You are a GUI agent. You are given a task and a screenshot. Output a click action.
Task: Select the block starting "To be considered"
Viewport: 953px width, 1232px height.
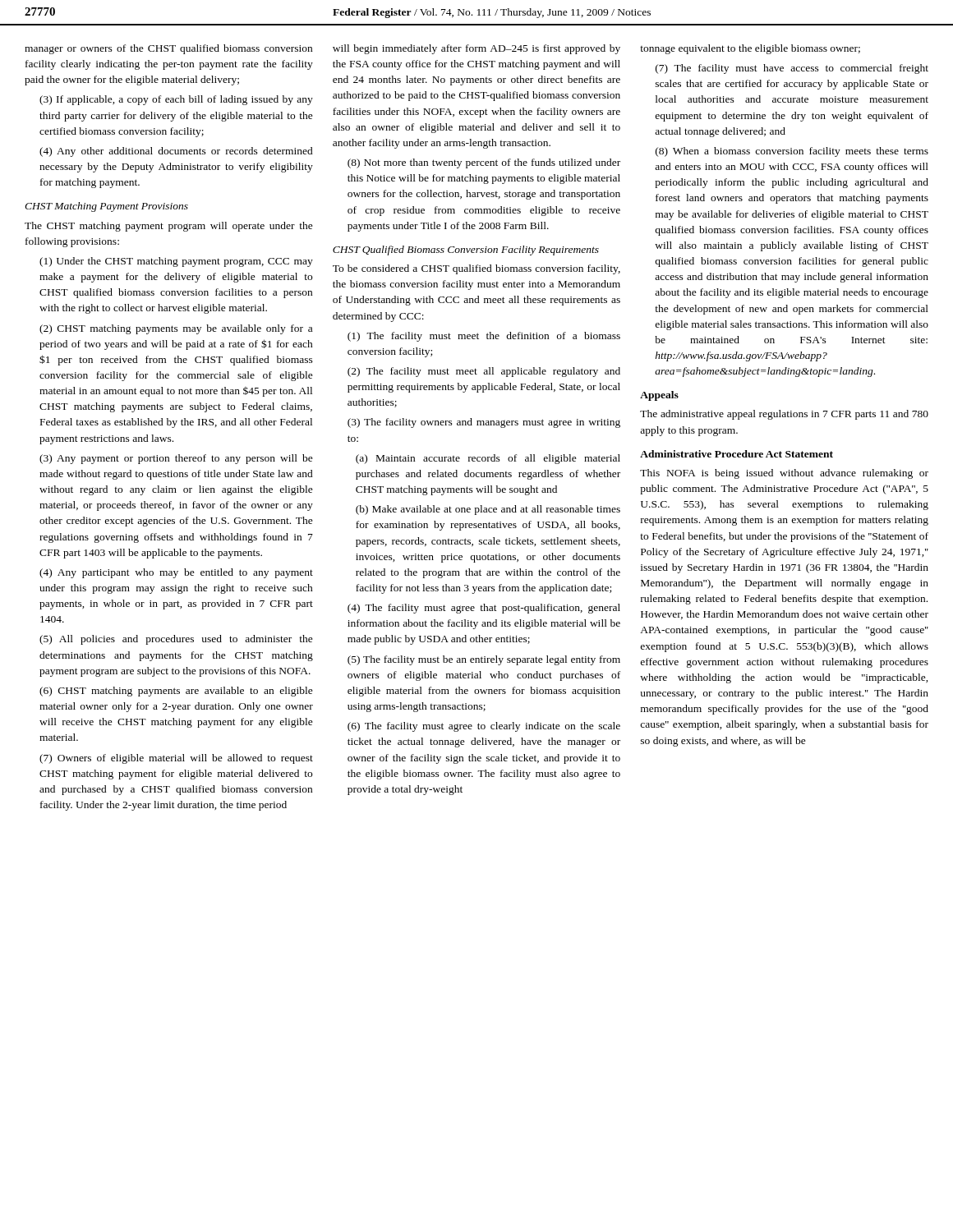coord(477,529)
